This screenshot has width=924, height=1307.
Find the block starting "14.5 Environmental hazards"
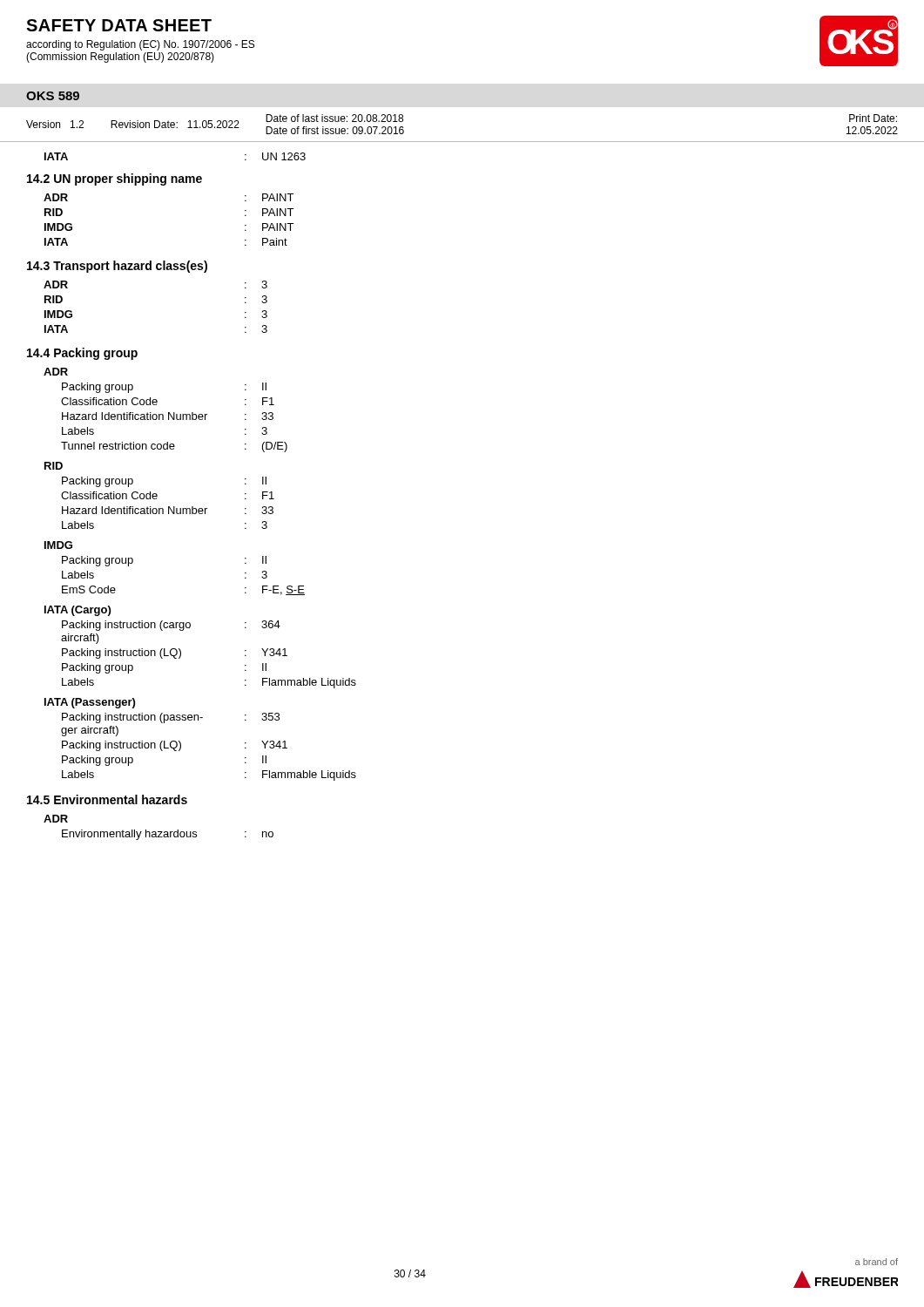point(107,800)
